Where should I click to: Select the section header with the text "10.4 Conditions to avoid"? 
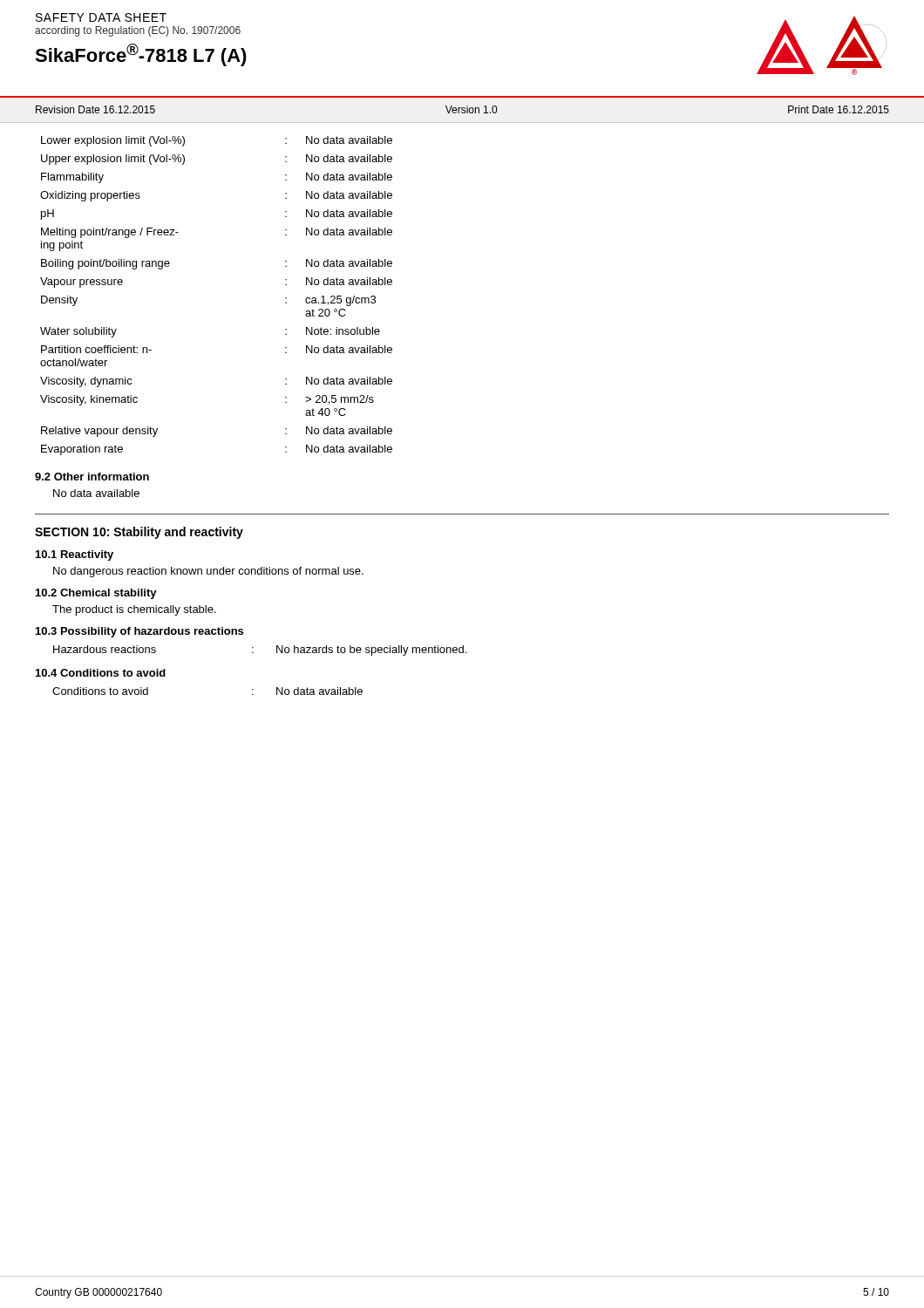click(100, 673)
